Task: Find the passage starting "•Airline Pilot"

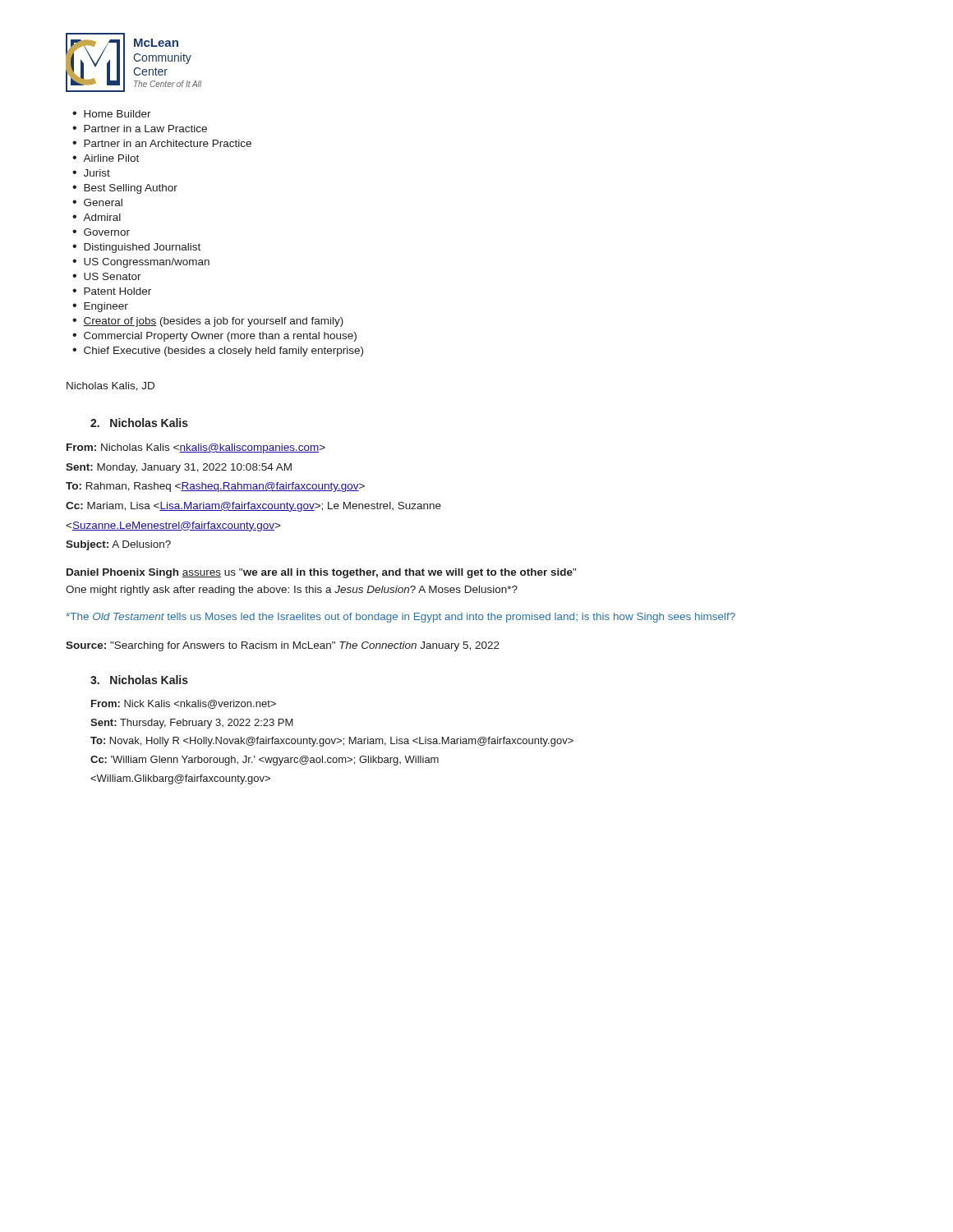Action: [106, 158]
